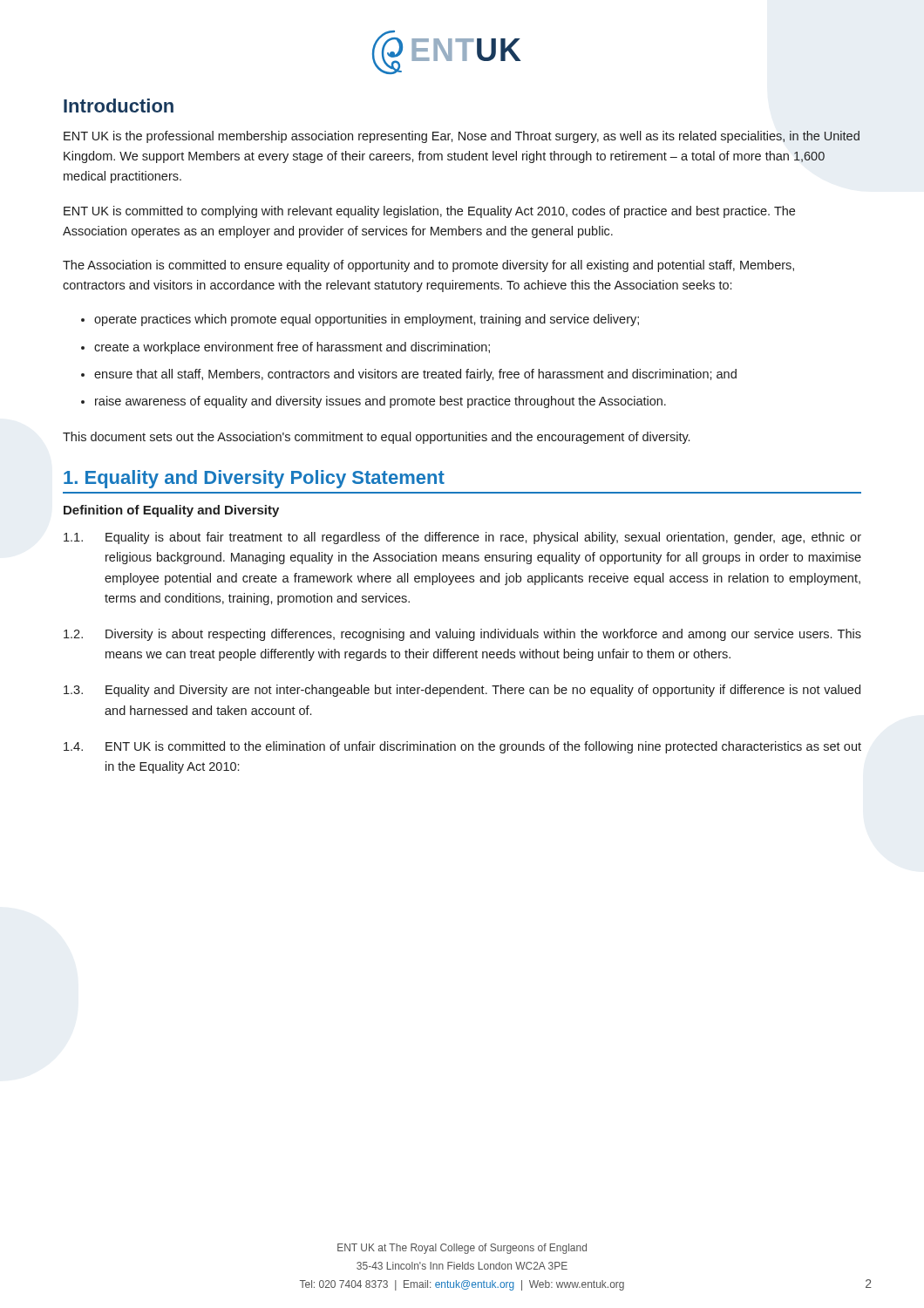Select the list item with the text "1. Equality is about fair treatment"
The width and height of the screenshot is (924, 1308).
point(462,568)
